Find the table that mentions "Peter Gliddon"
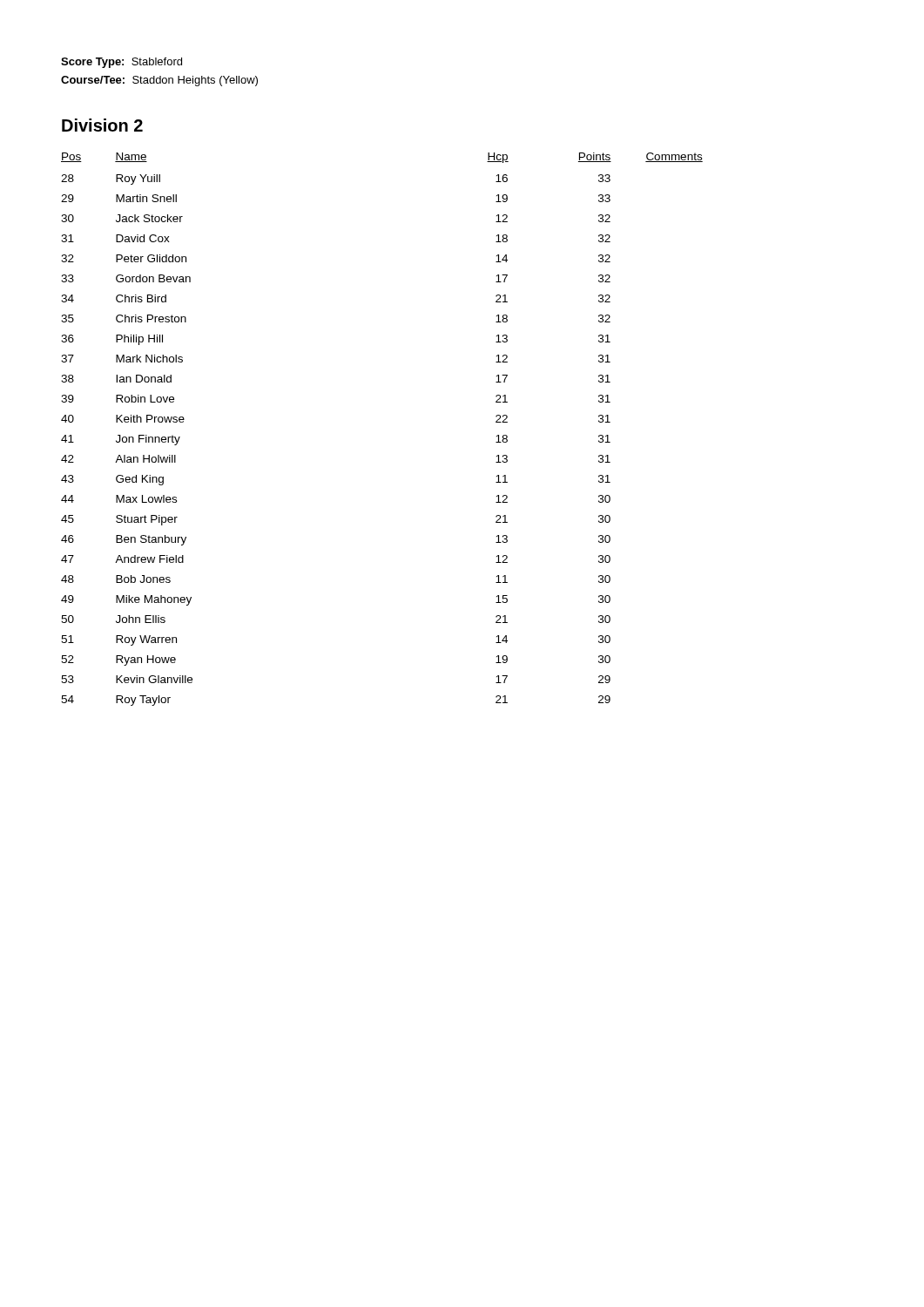The height and width of the screenshot is (1307, 924). click(462, 429)
